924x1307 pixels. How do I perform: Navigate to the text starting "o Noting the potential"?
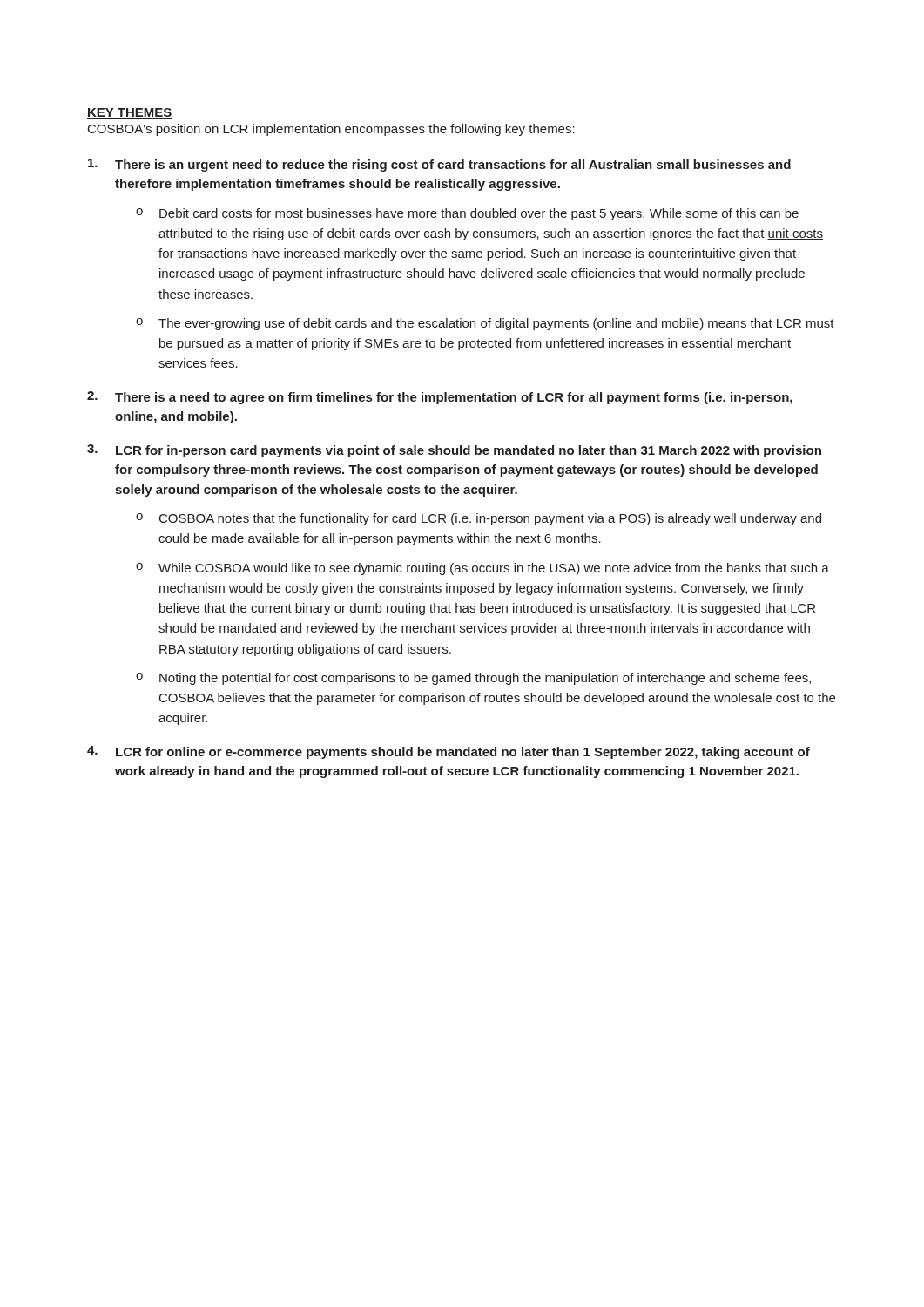click(486, 698)
